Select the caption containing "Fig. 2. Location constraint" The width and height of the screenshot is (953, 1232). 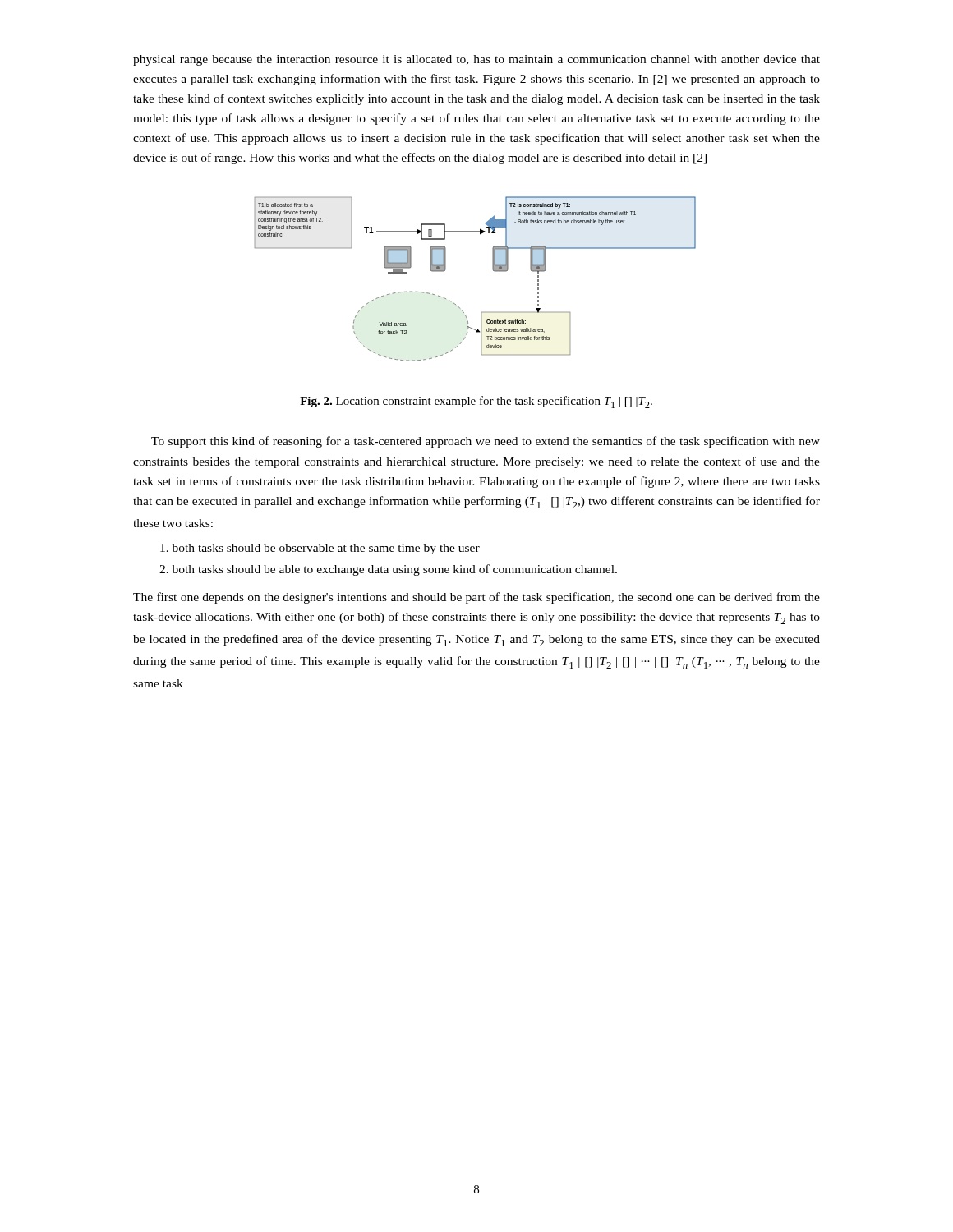pos(476,403)
